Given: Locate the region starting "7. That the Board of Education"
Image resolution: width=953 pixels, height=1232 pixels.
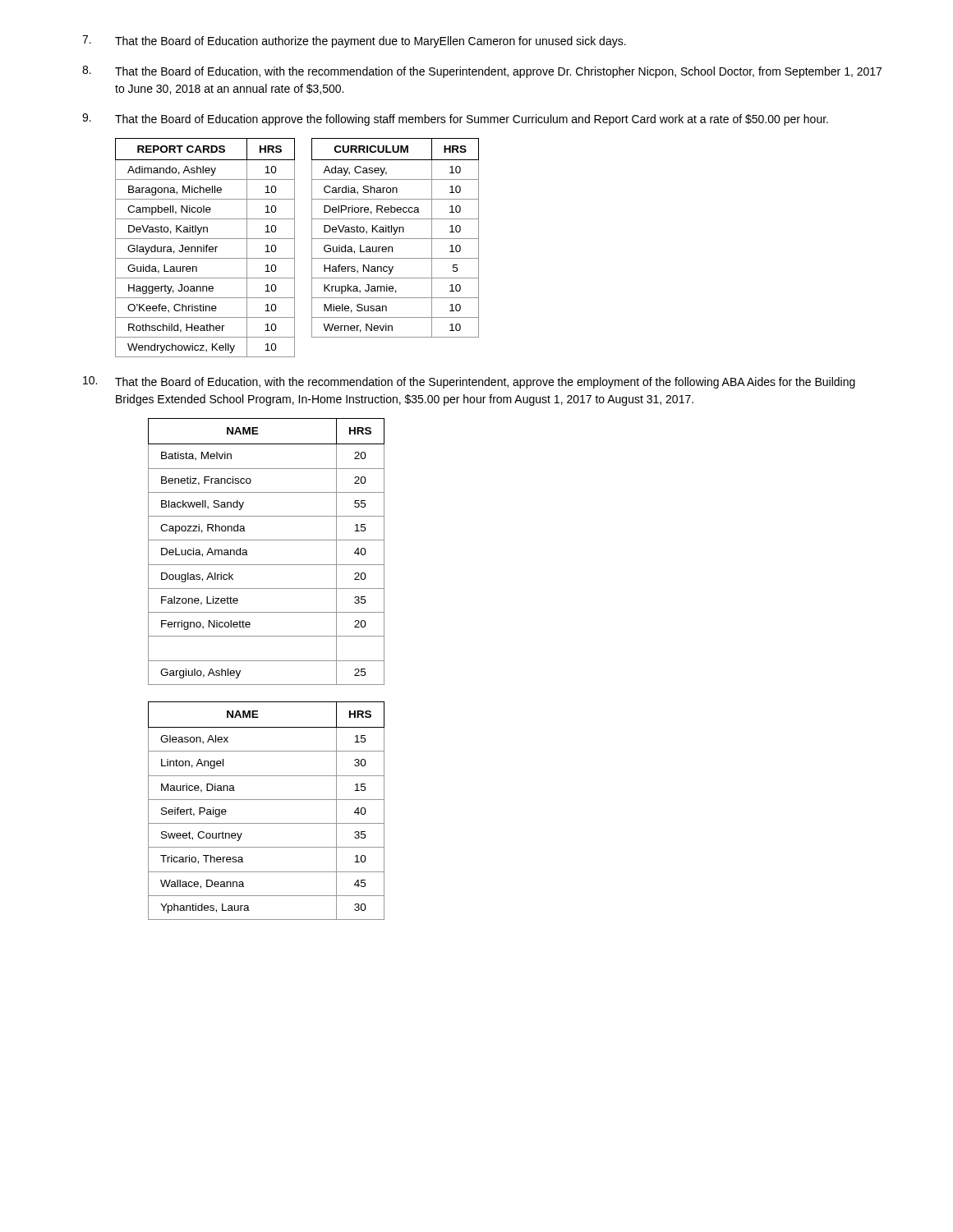Looking at the screenshot, I should point(485,42).
